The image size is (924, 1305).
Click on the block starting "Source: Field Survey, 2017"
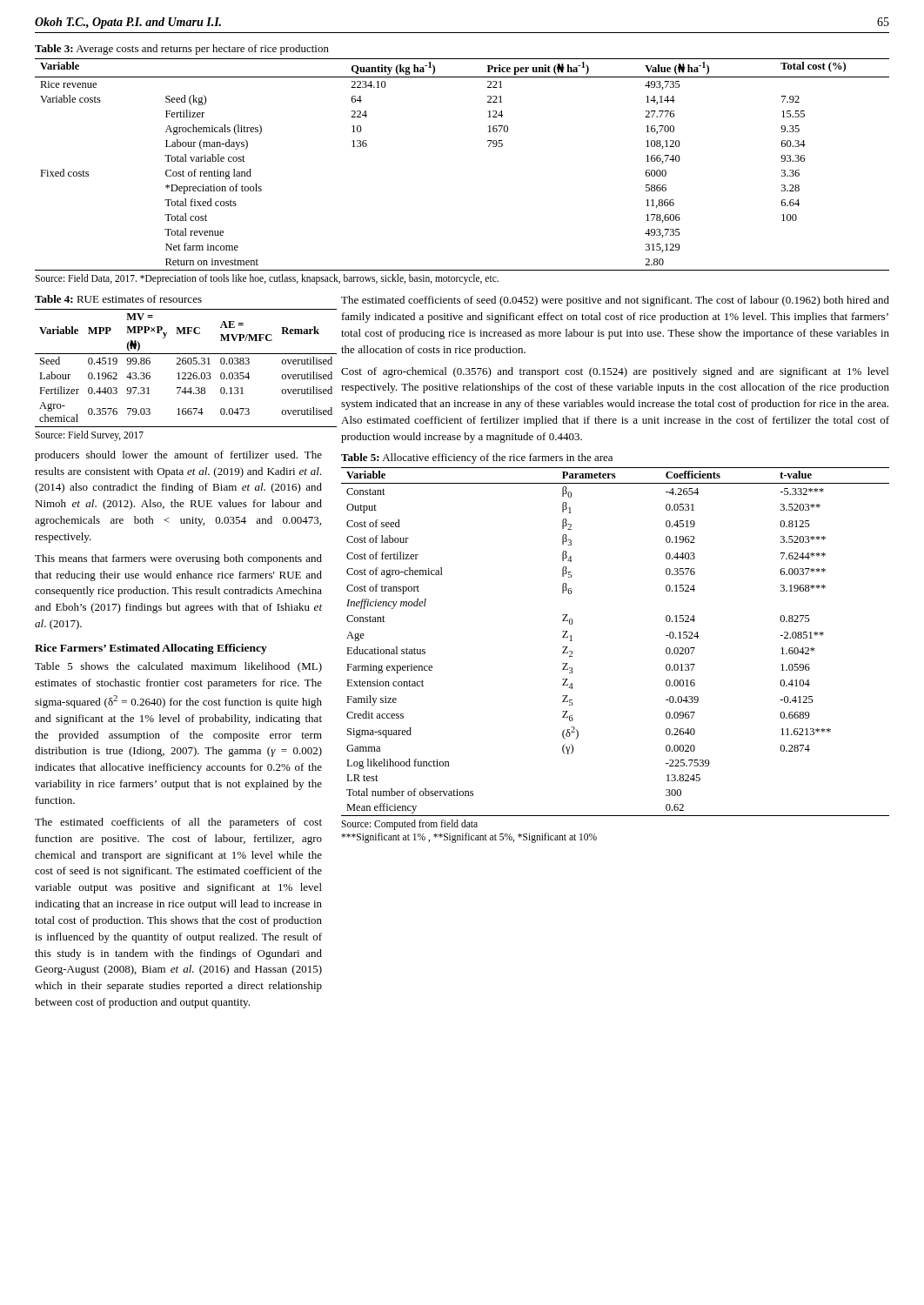[x=89, y=435]
